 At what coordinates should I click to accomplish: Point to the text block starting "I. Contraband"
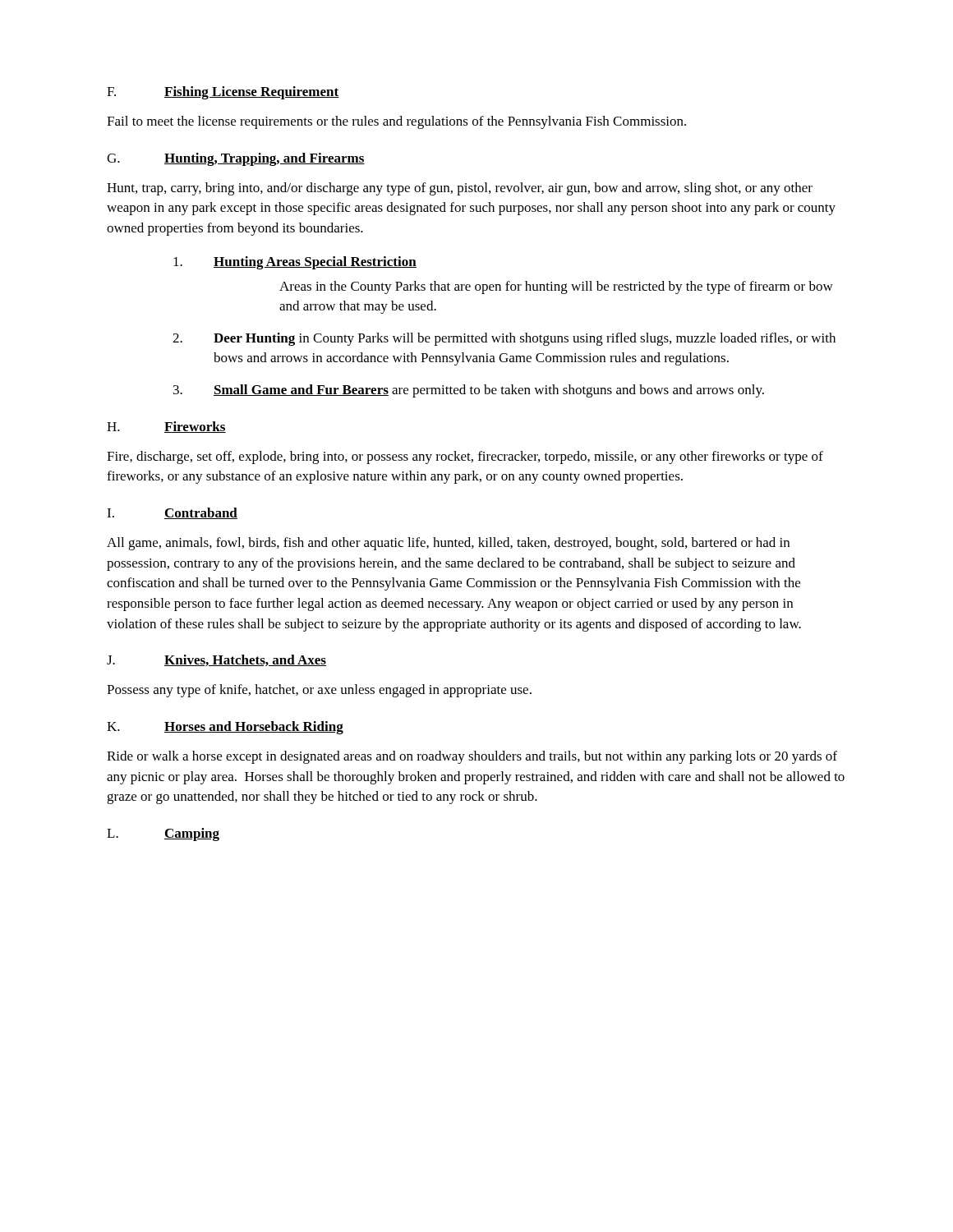[x=172, y=513]
